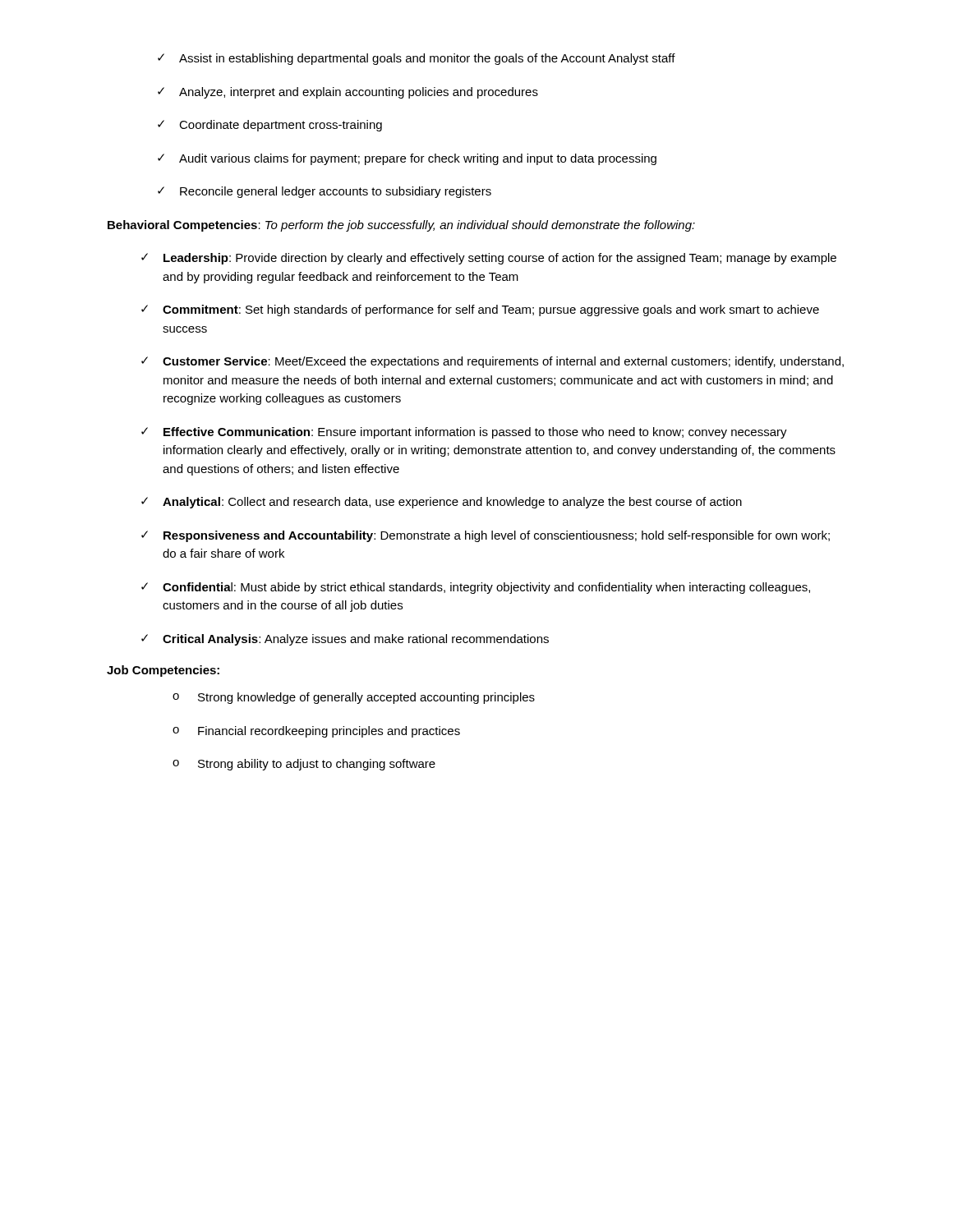Point to the text block starting "✓ Analytical: Collect and"
This screenshot has height=1232, width=953.
tap(493, 502)
